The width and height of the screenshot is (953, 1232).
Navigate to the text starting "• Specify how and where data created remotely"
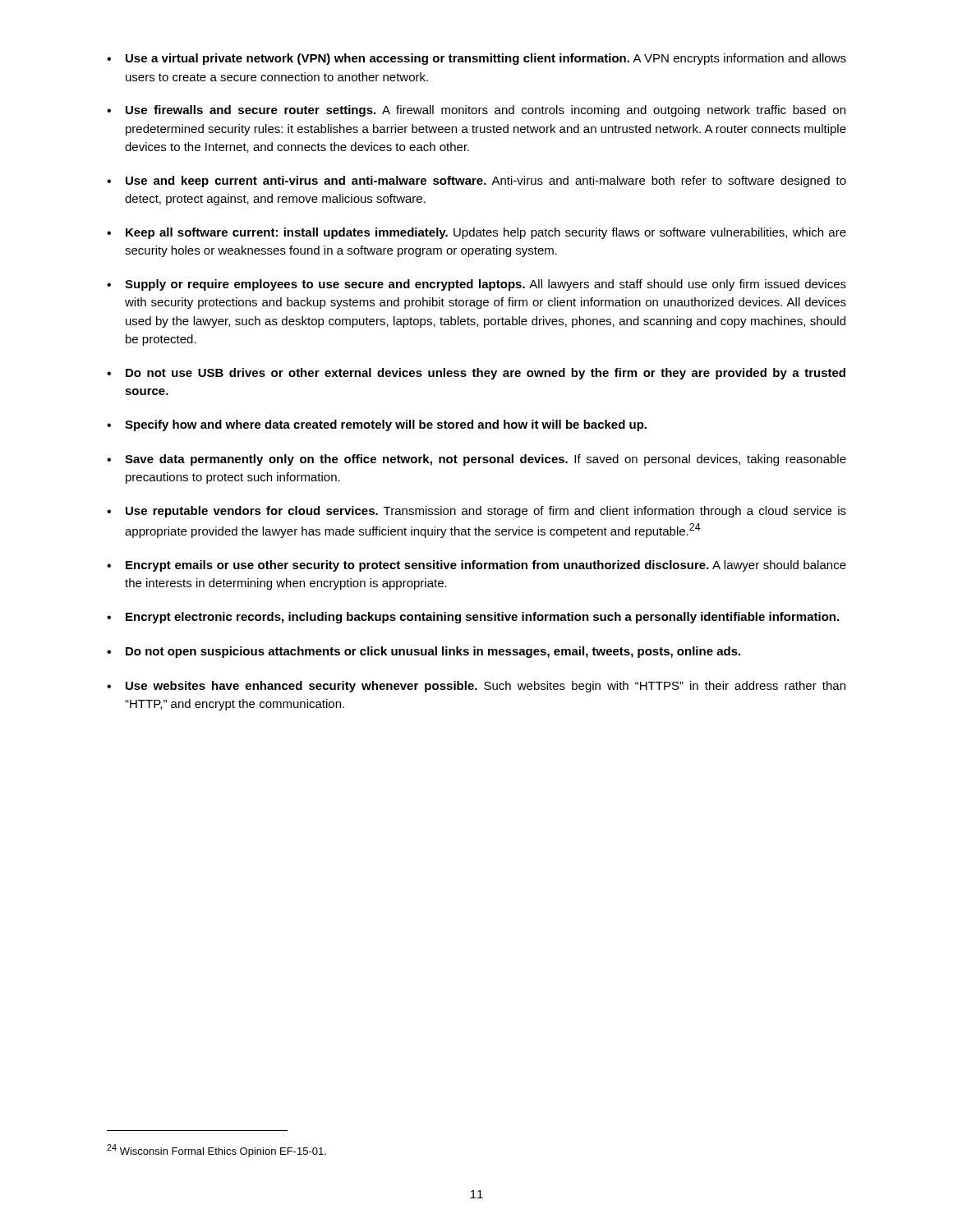[476, 425]
